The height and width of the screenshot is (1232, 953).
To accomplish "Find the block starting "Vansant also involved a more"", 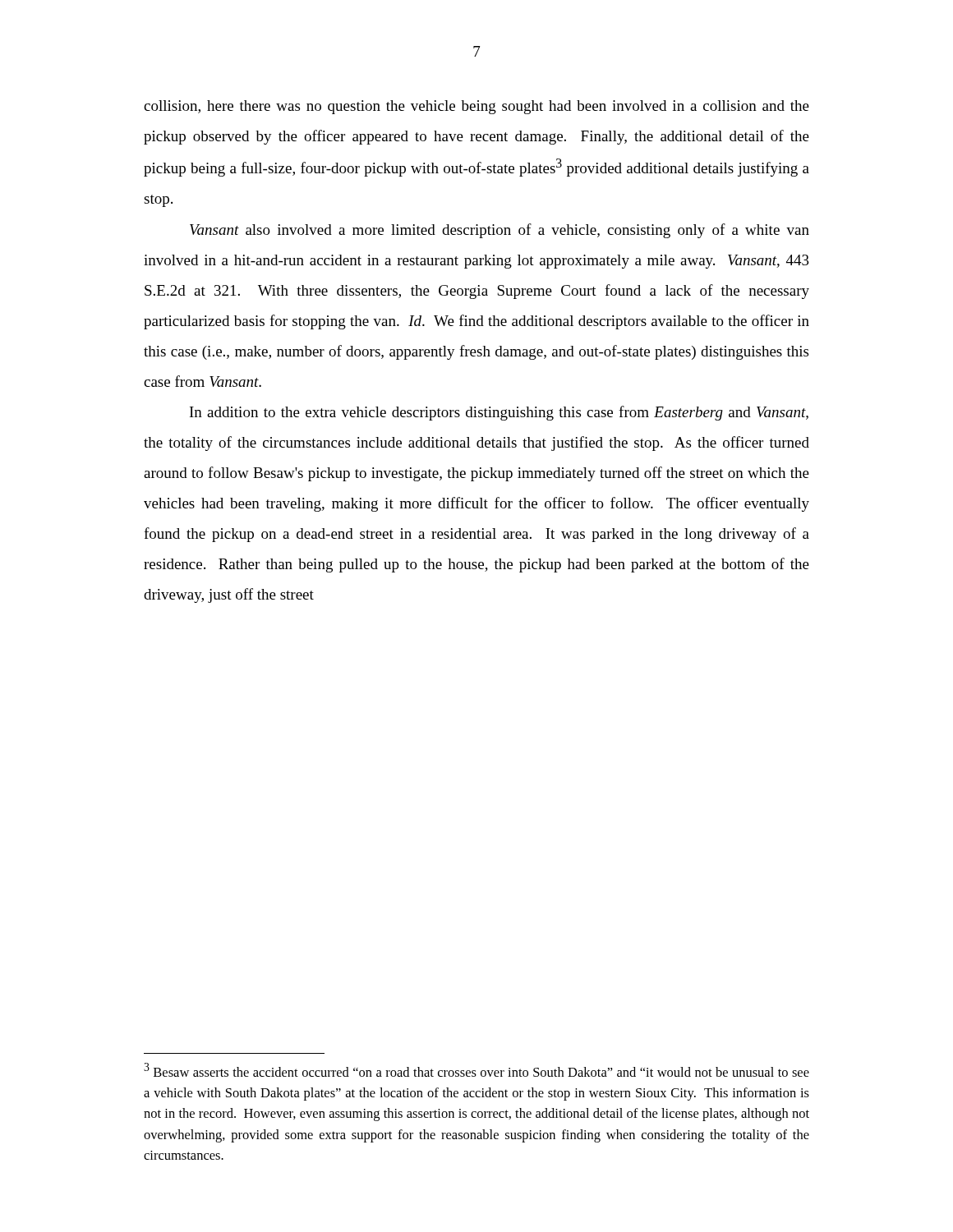I will pos(476,305).
